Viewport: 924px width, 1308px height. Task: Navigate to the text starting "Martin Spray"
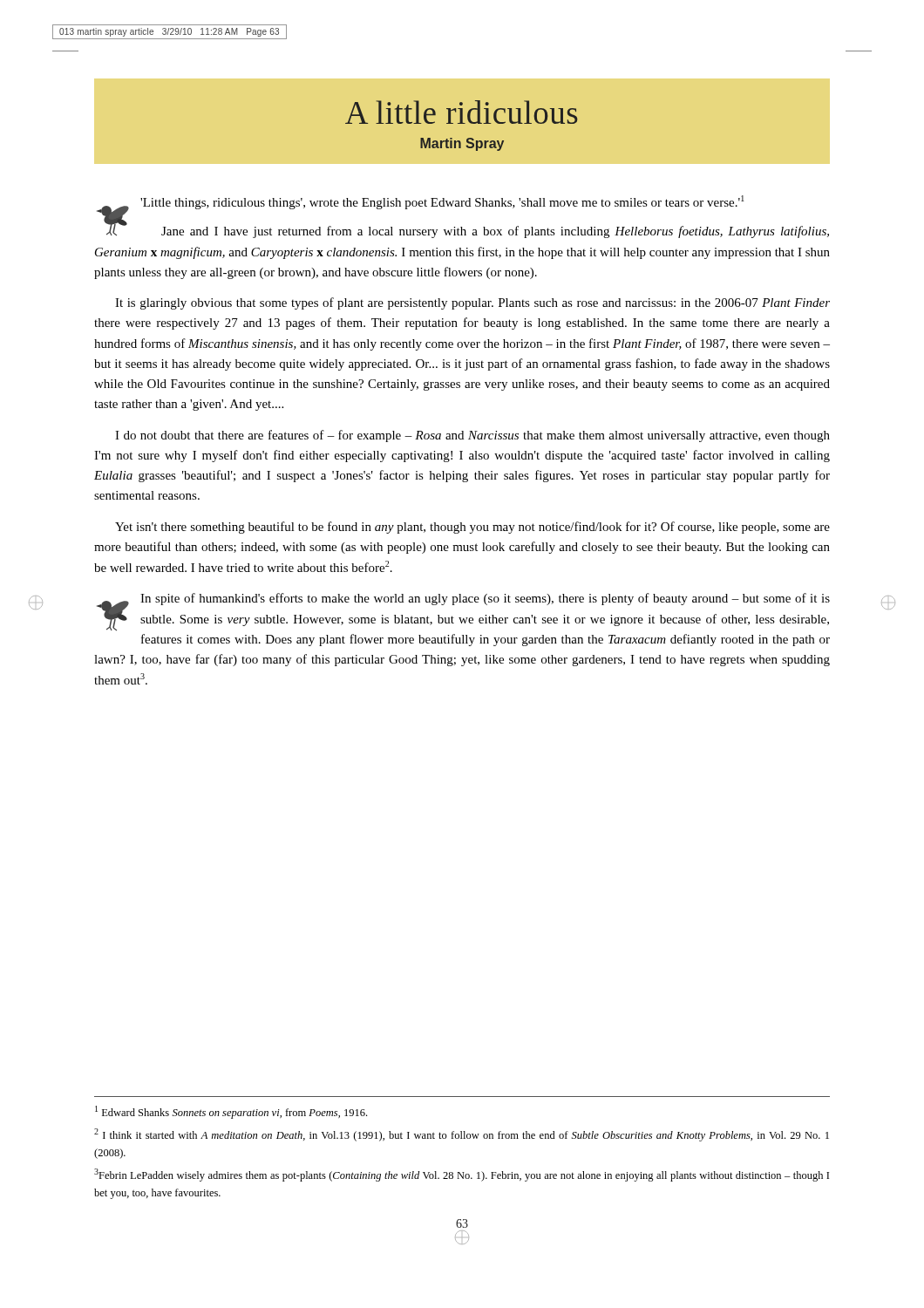click(x=462, y=143)
